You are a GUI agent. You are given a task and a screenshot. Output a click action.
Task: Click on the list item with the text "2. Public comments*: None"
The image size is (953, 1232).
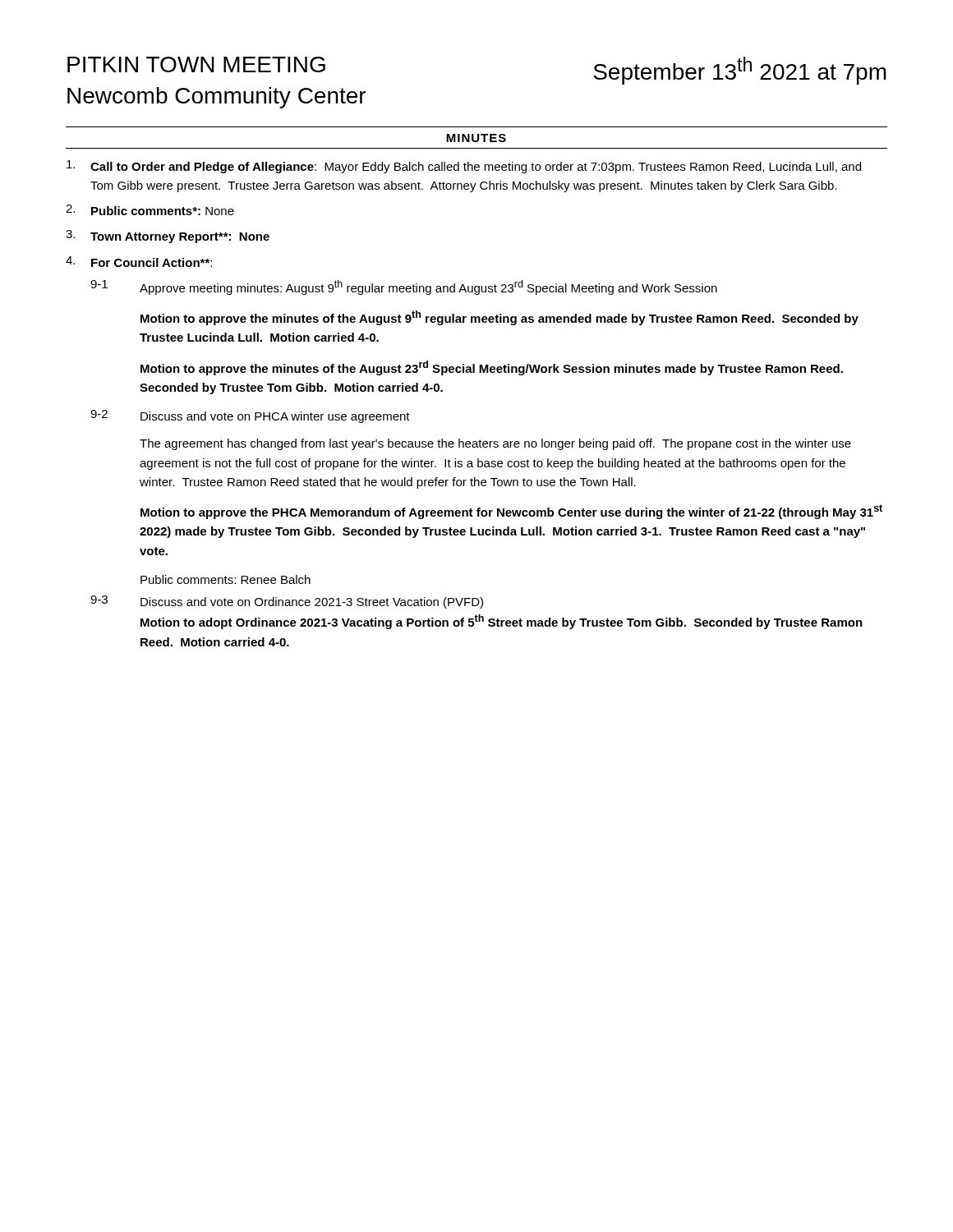150,210
